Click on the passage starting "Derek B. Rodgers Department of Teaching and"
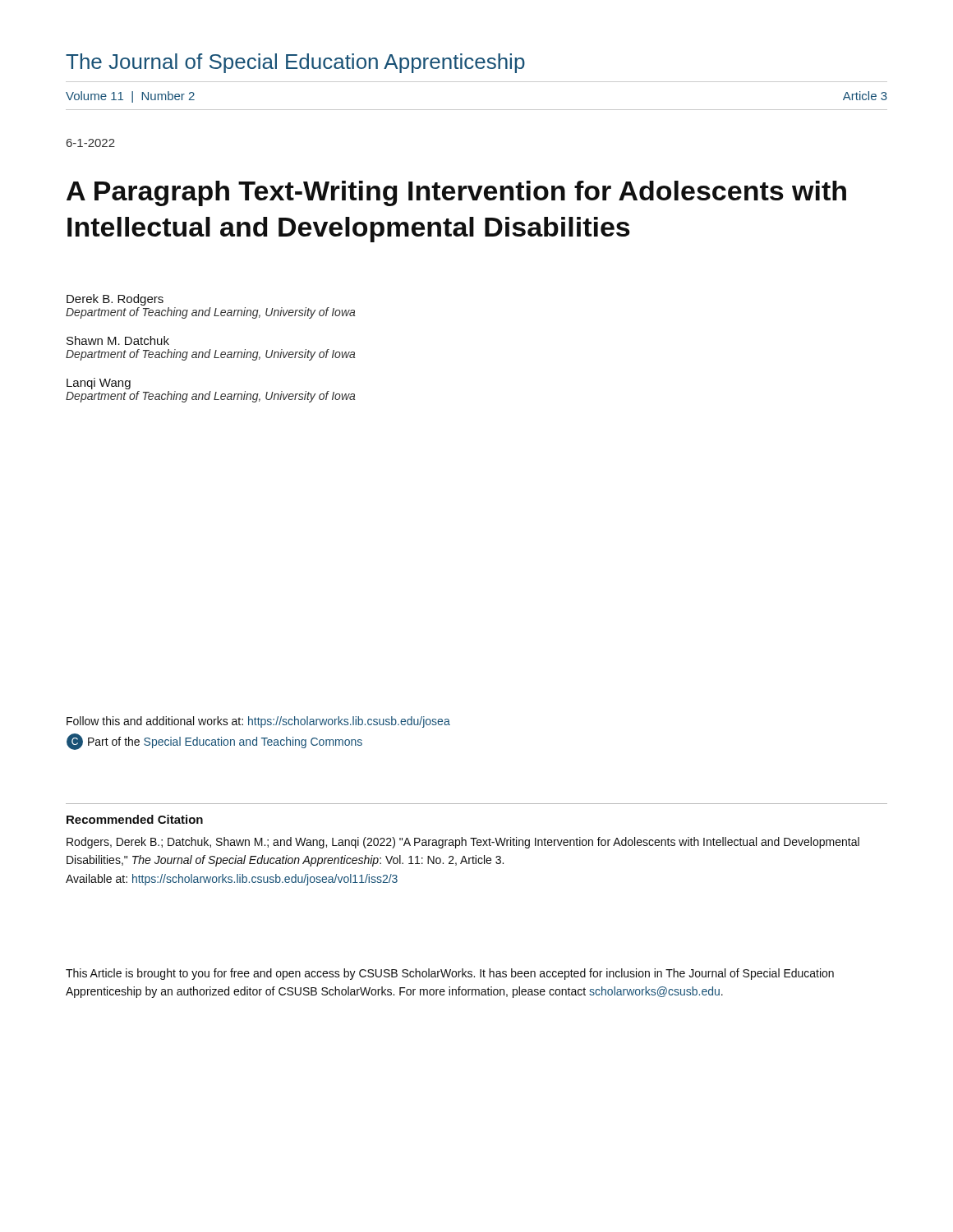Screen dimensions: 1232x953 [211, 305]
